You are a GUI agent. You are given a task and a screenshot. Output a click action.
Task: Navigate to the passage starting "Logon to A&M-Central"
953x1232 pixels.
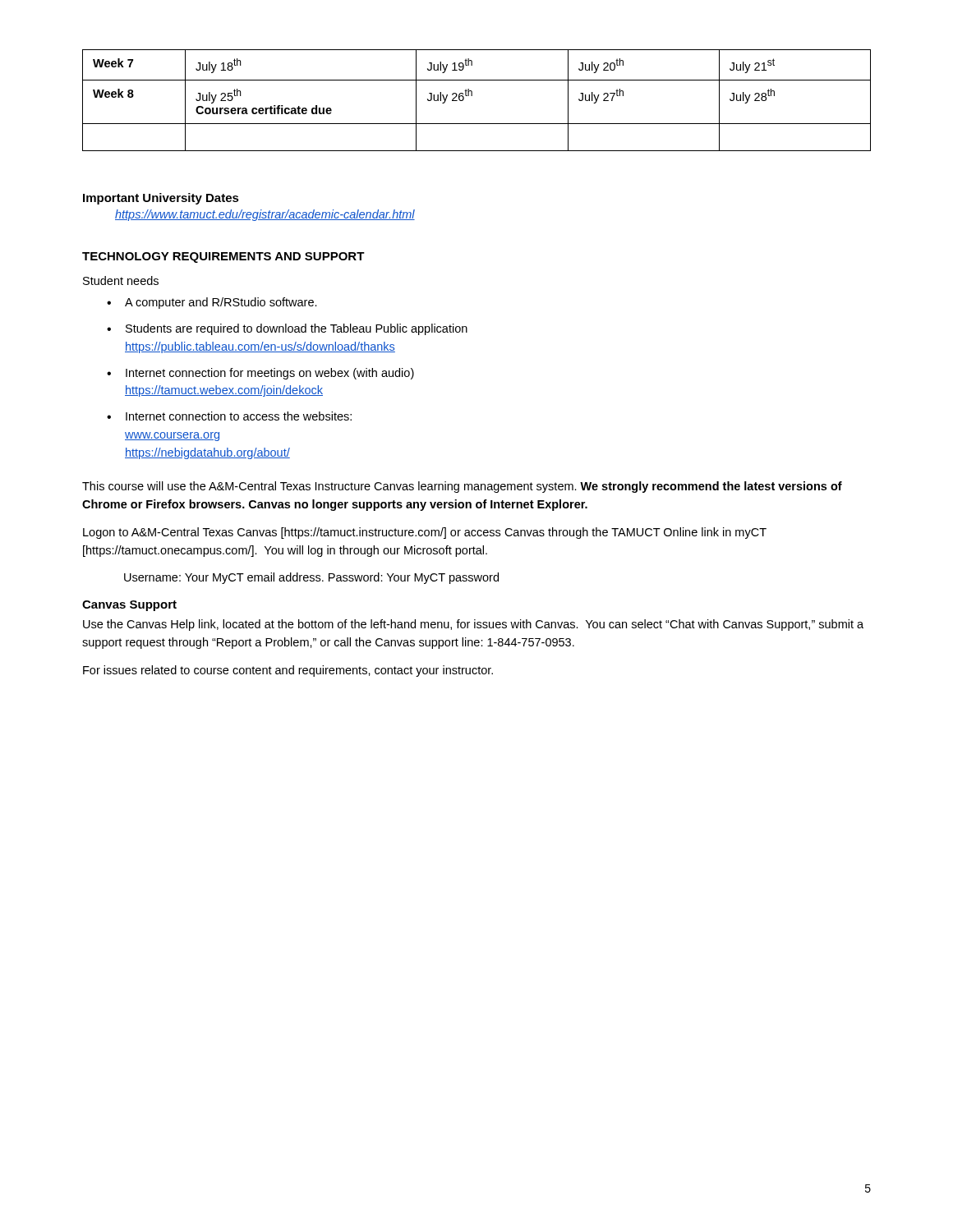coord(424,541)
